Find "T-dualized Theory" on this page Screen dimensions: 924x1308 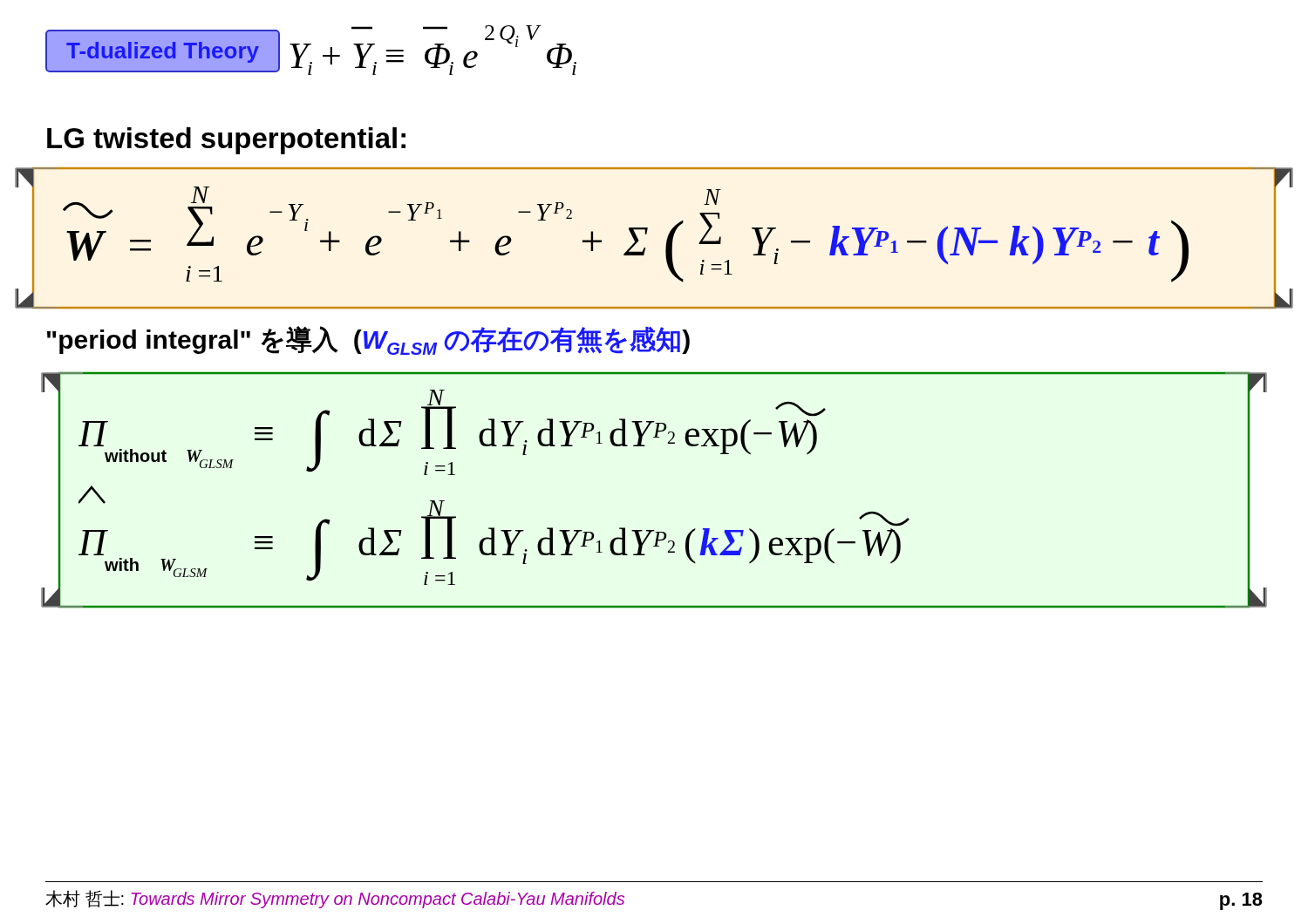click(163, 51)
